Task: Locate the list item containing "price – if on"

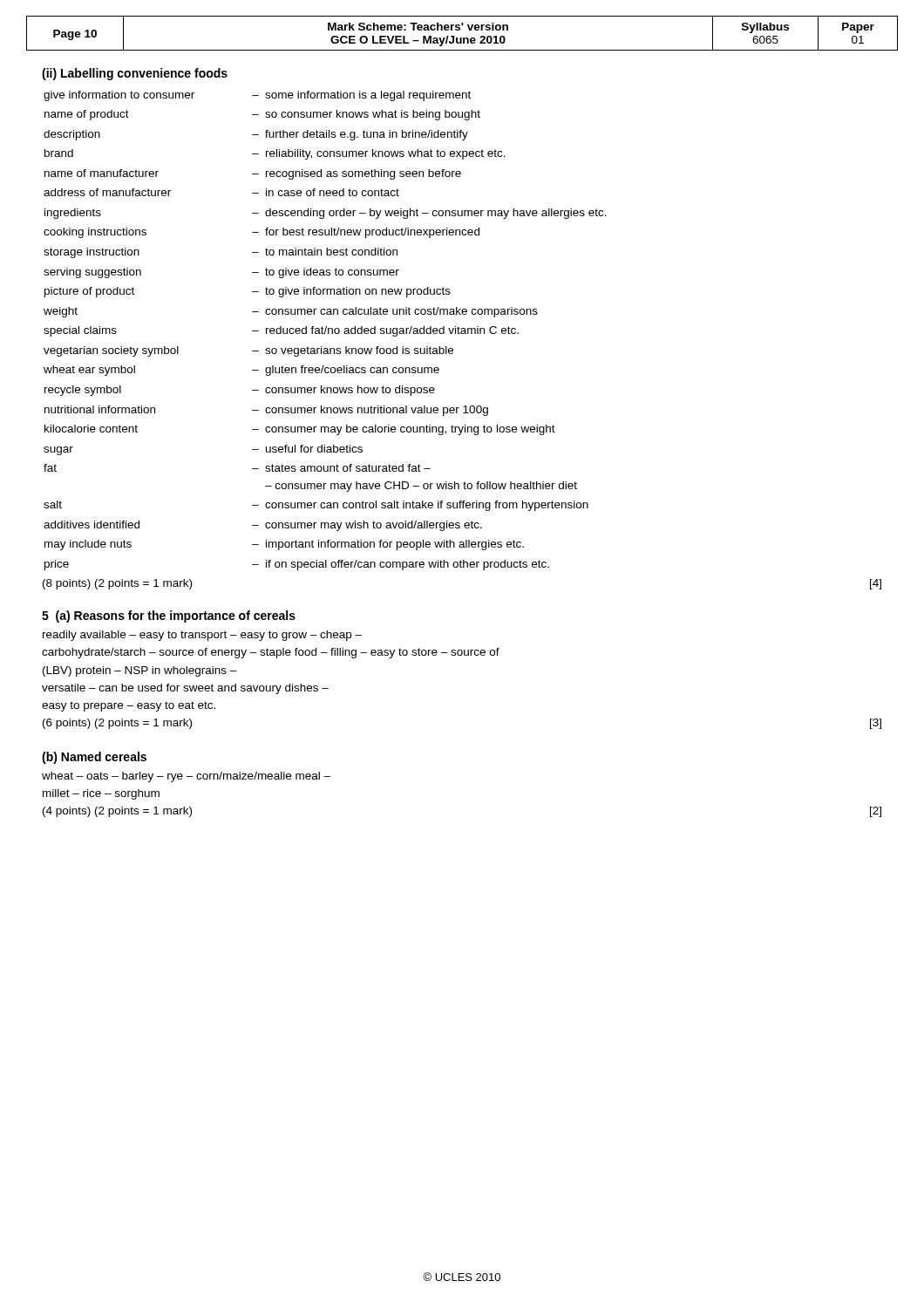Action: click(x=462, y=564)
